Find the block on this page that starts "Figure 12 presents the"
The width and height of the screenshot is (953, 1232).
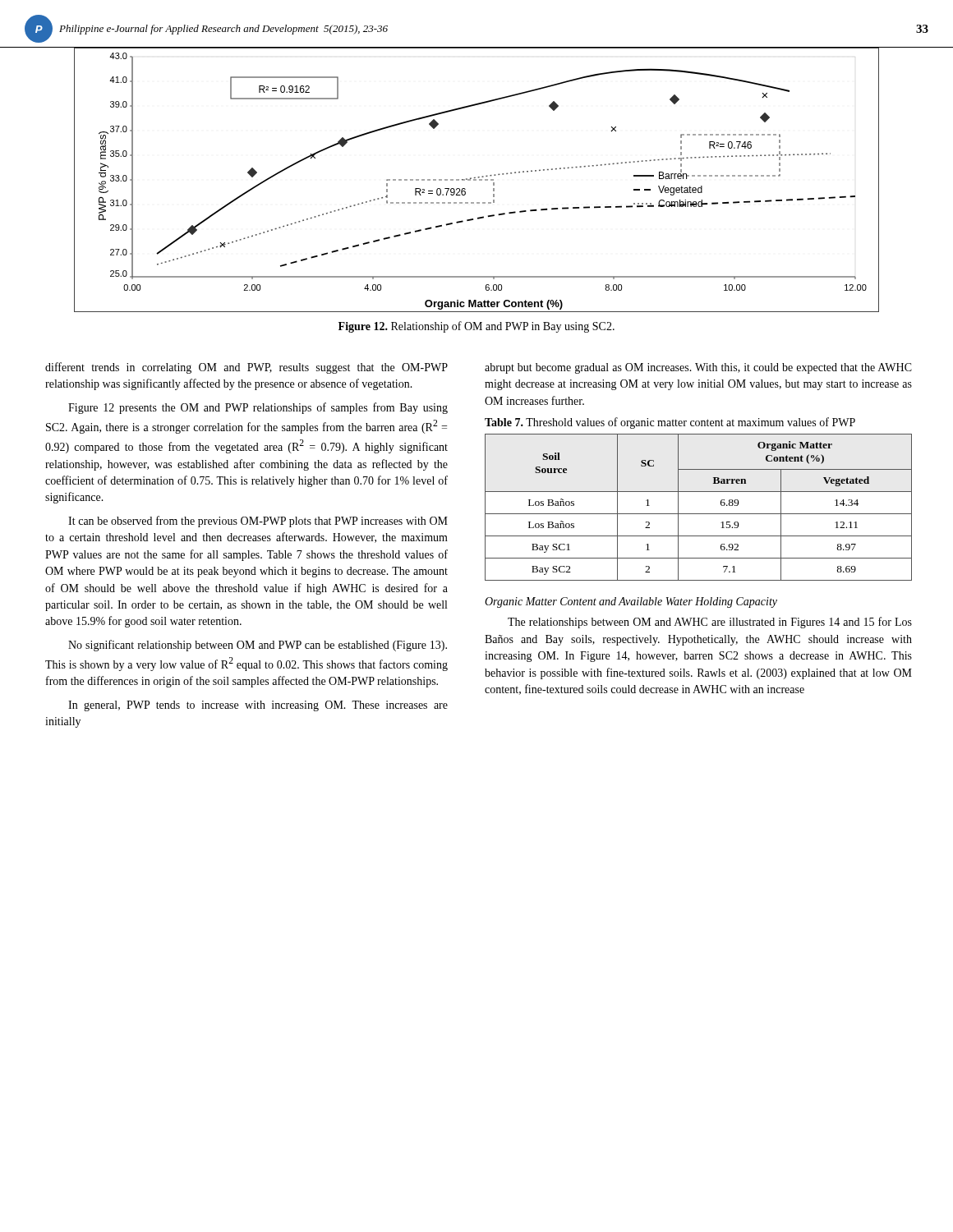[246, 453]
